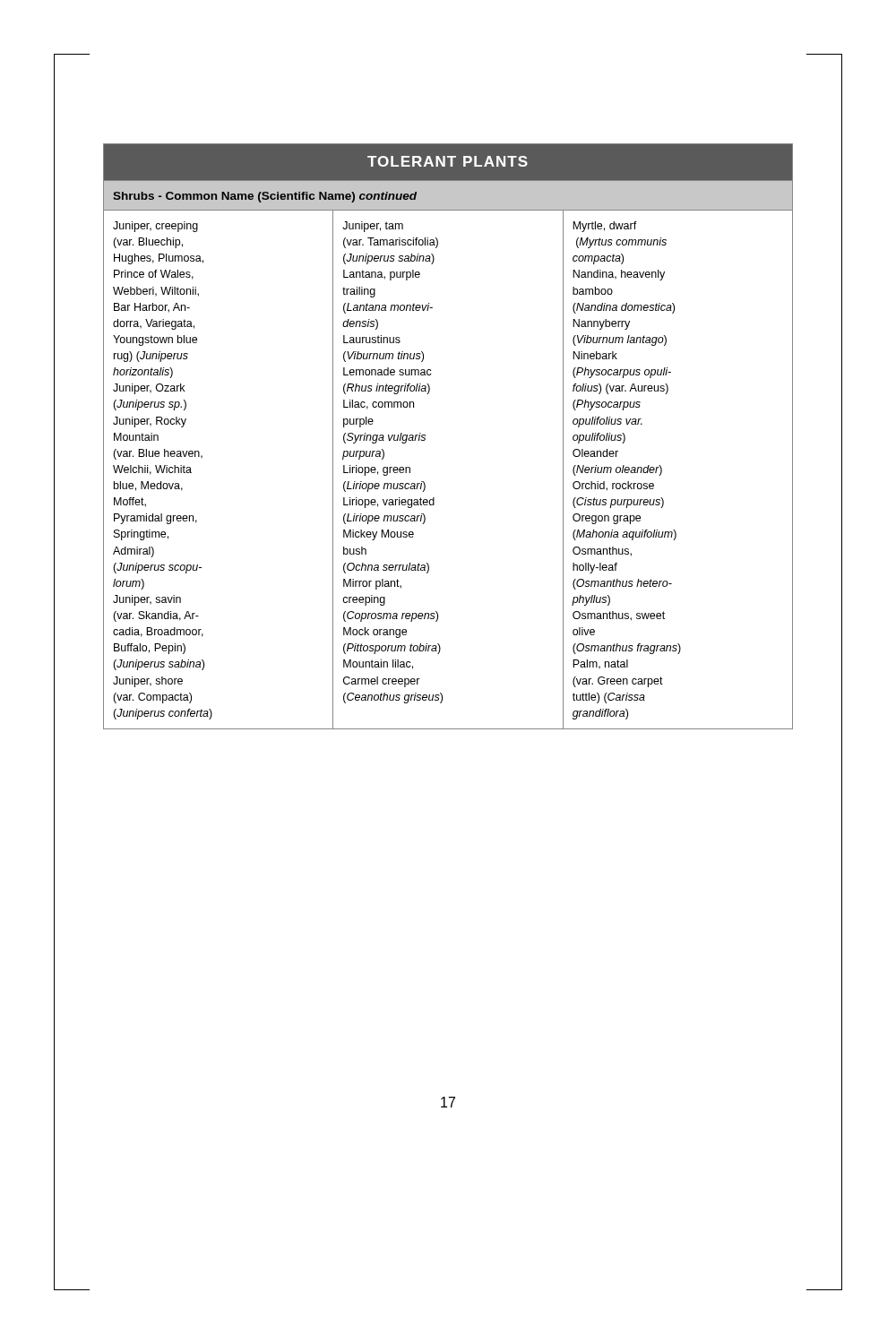Locate the section header that opens with "Shrubs - Common Name"
The width and height of the screenshot is (896, 1344).
[265, 196]
